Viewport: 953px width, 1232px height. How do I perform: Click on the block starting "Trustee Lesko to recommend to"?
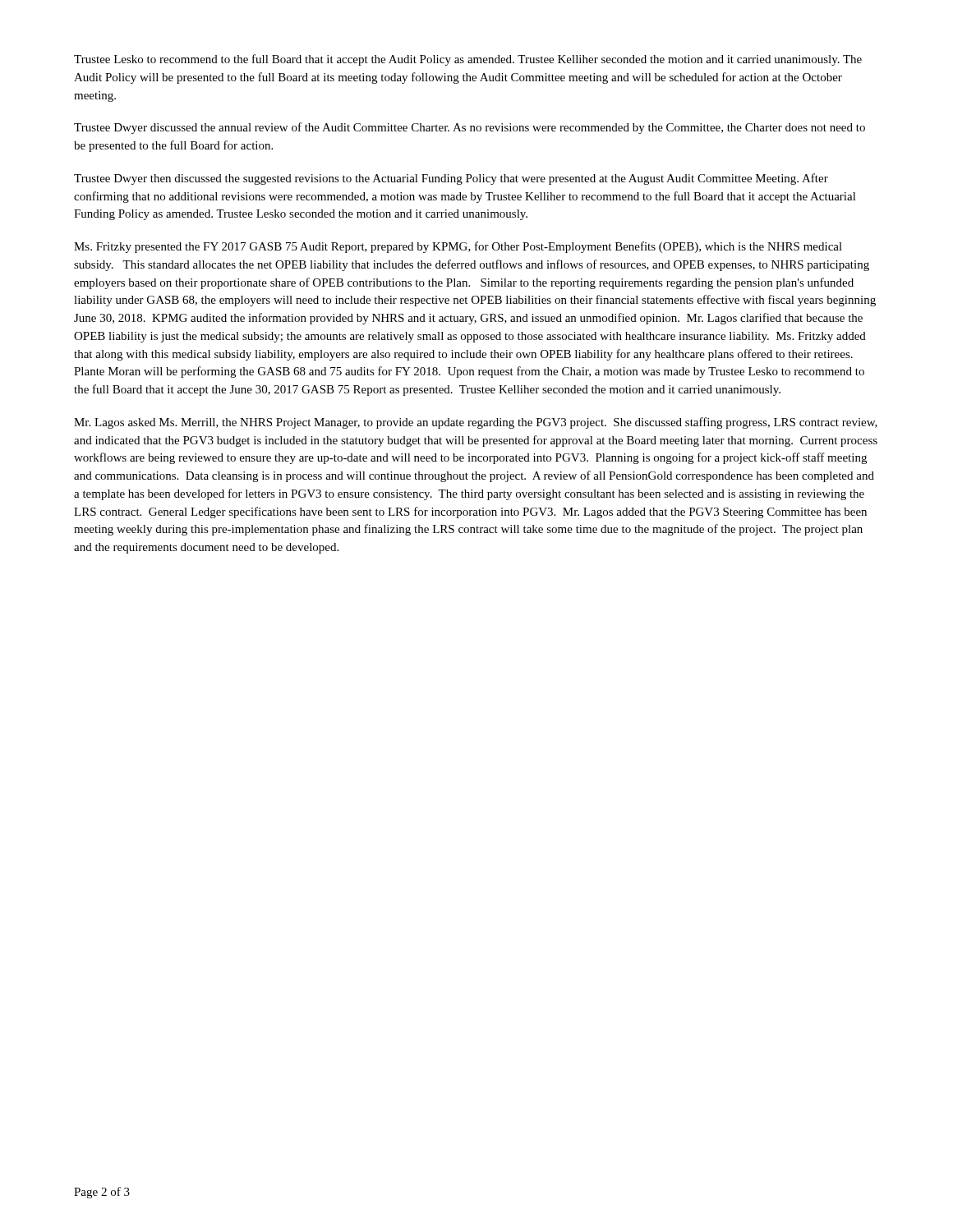coord(468,77)
